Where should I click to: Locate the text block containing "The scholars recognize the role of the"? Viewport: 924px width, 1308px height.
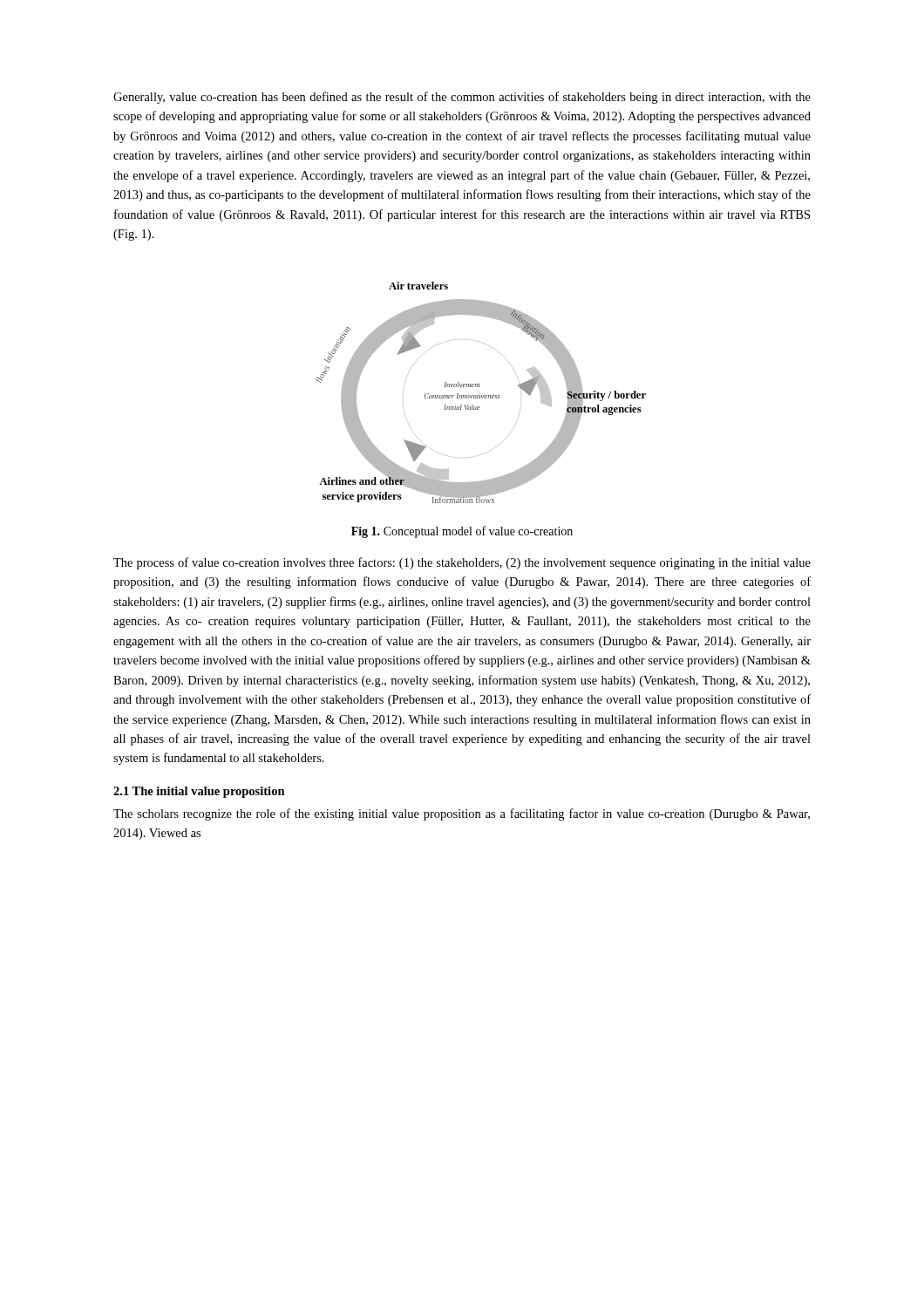[x=462, y=823]
